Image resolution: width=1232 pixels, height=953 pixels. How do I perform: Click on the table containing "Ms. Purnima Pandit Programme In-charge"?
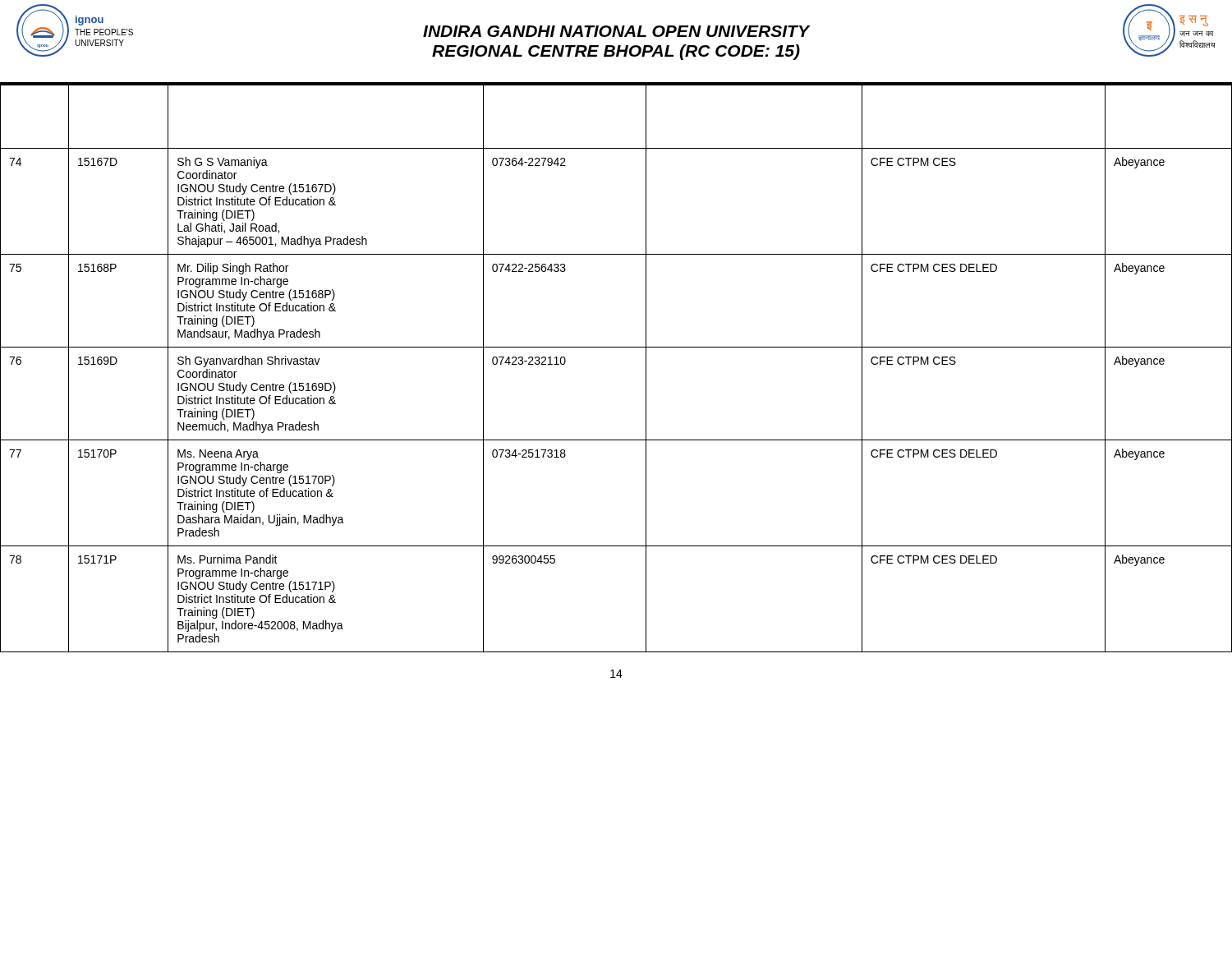point(616,368)
